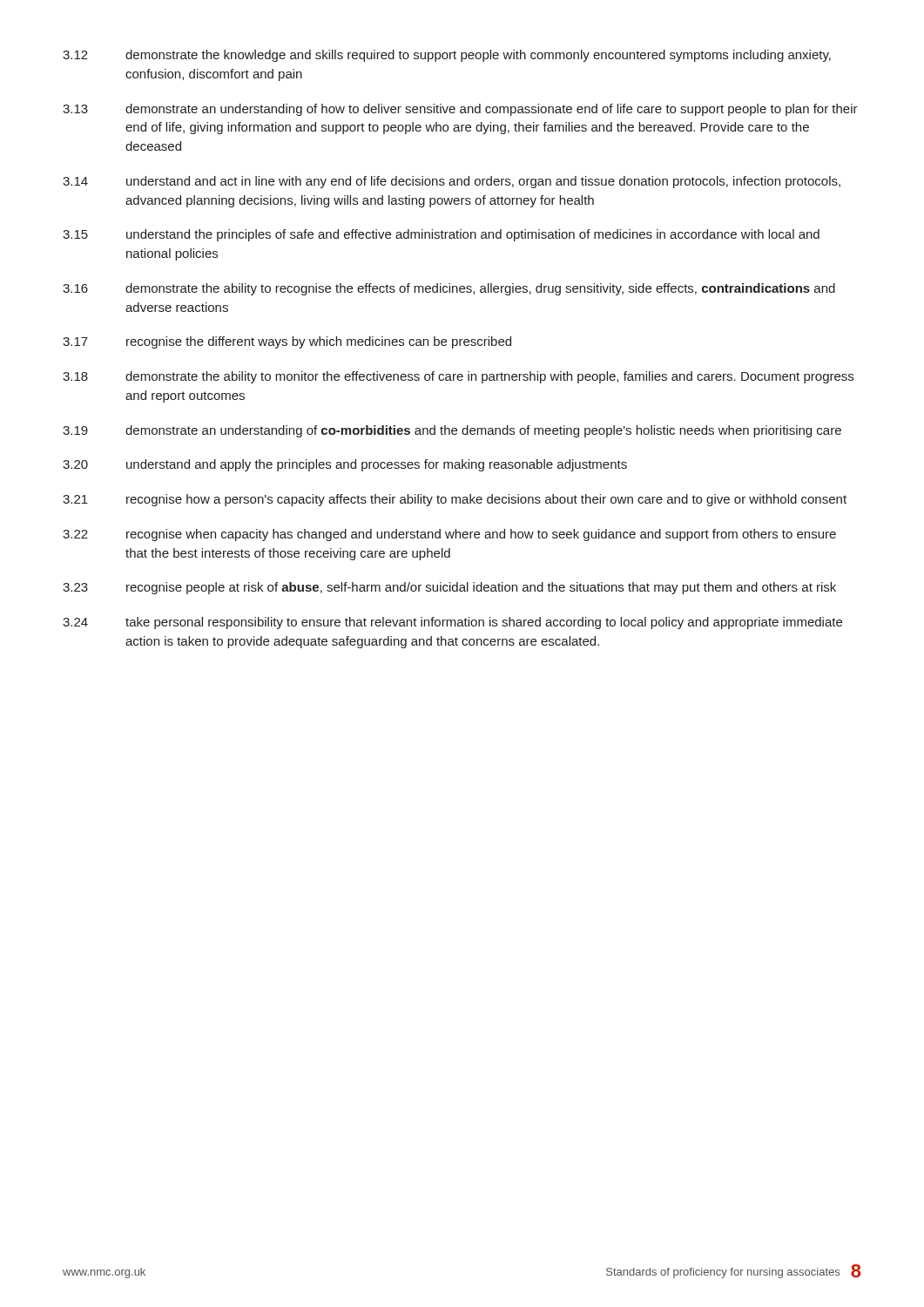Click on the list item that says "3.18 demonstrate the"
The image size is (924, 1307).
pyautogui.click(x=462, y=386)
